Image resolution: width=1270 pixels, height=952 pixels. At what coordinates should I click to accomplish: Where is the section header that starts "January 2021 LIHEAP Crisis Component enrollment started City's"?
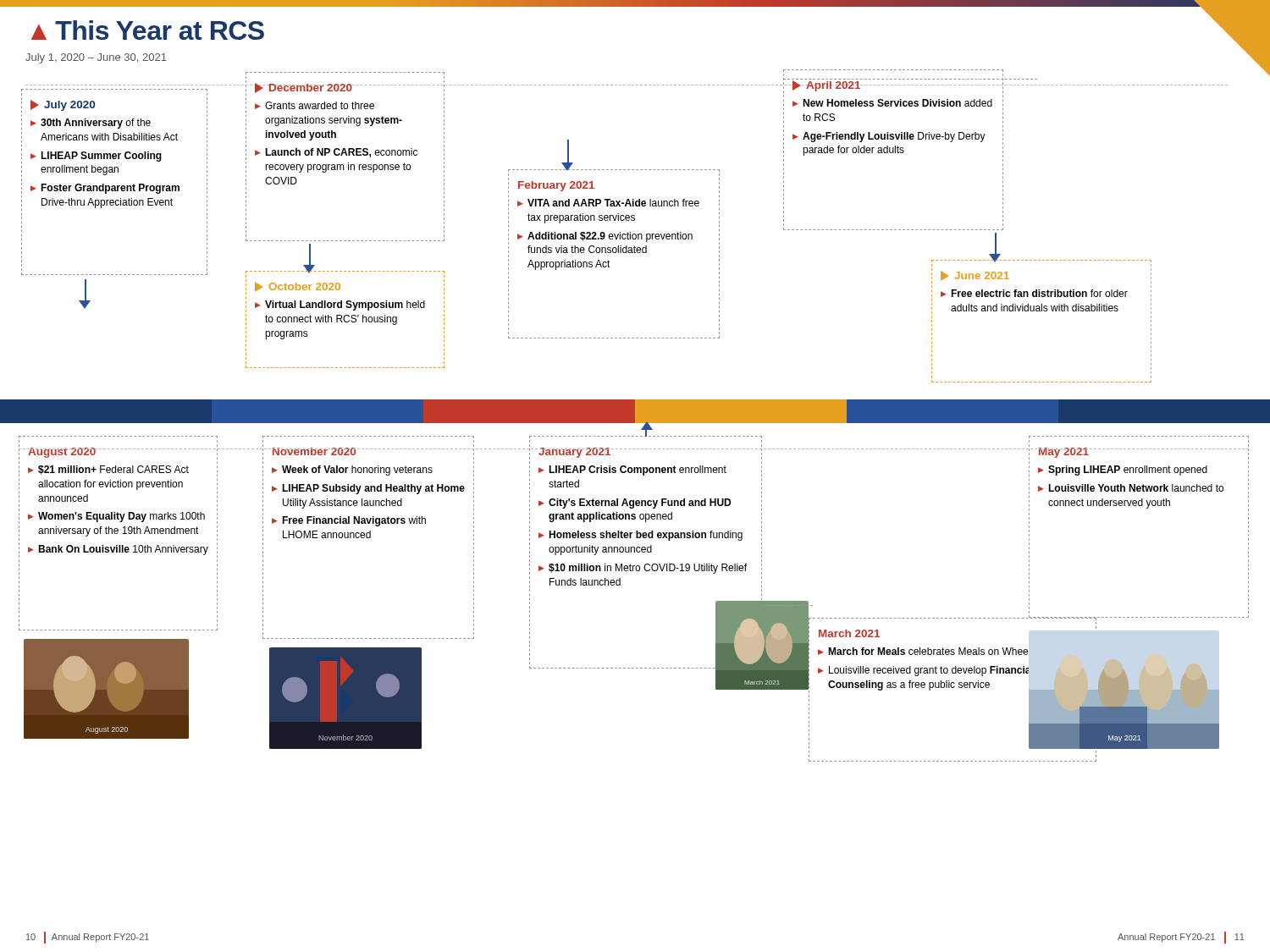tap(646, 517)
